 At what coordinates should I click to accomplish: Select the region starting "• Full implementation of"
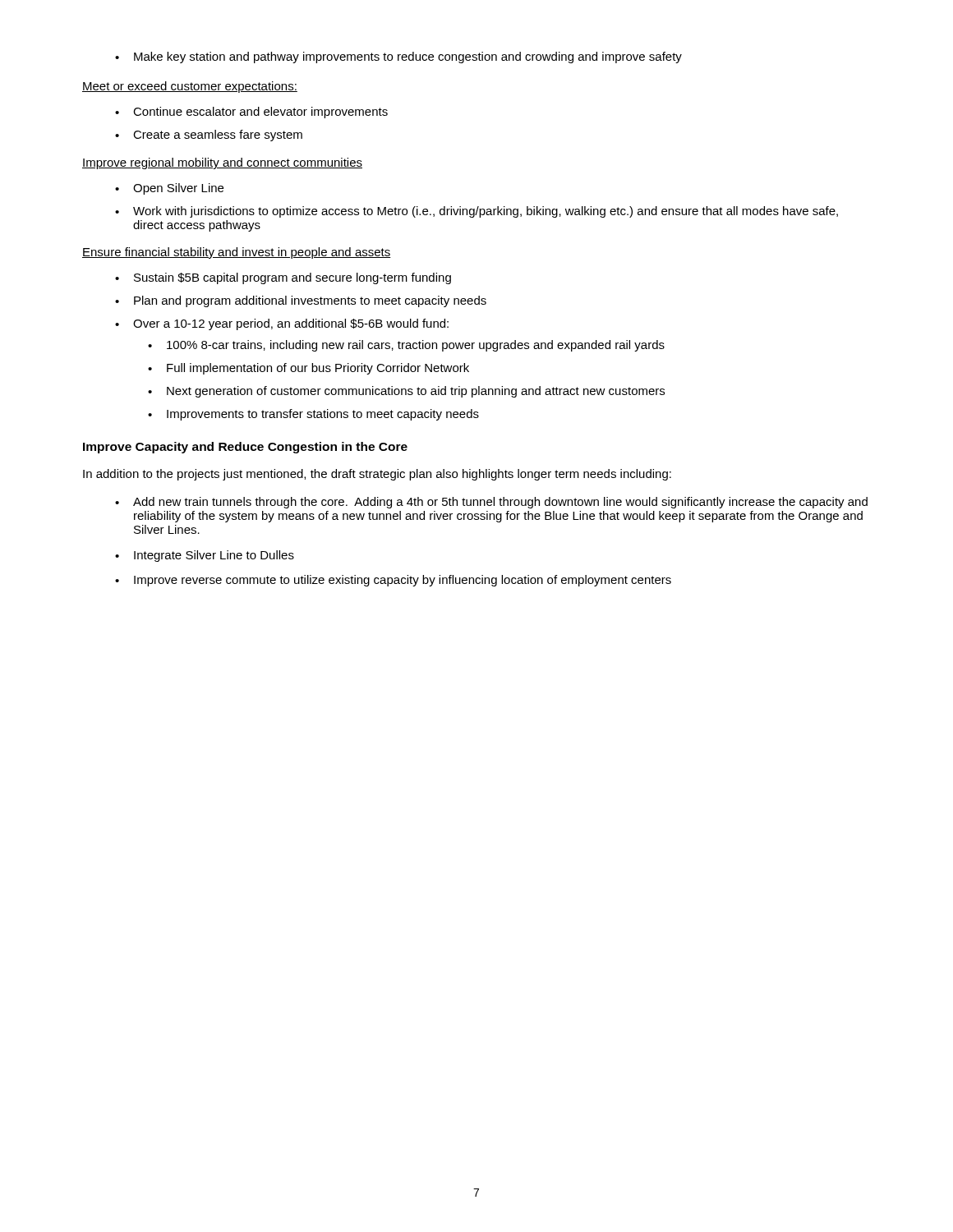point(309,368)
